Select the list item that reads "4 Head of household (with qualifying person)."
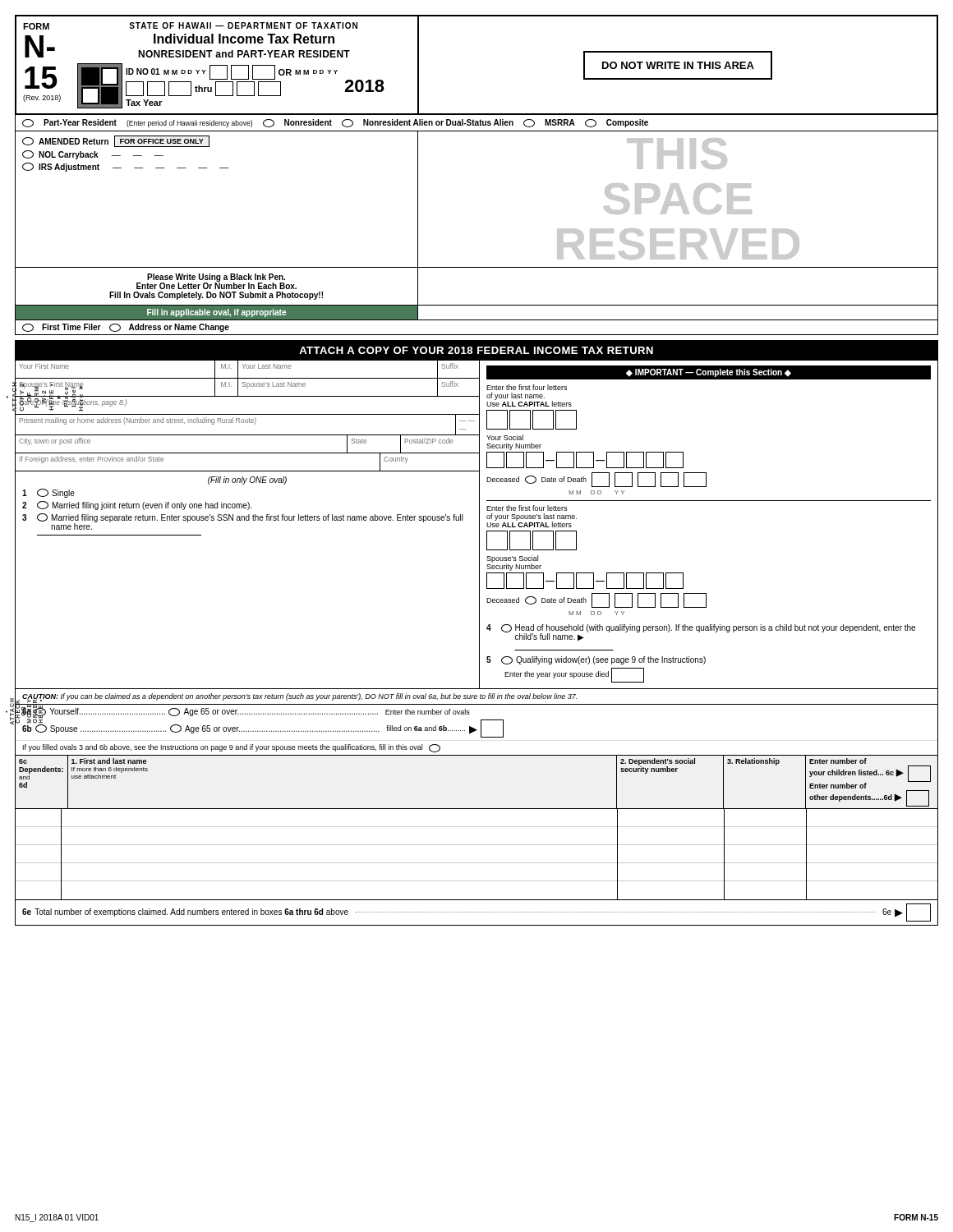The width and height of the screenshot is (953, 1232). (709, 637)
